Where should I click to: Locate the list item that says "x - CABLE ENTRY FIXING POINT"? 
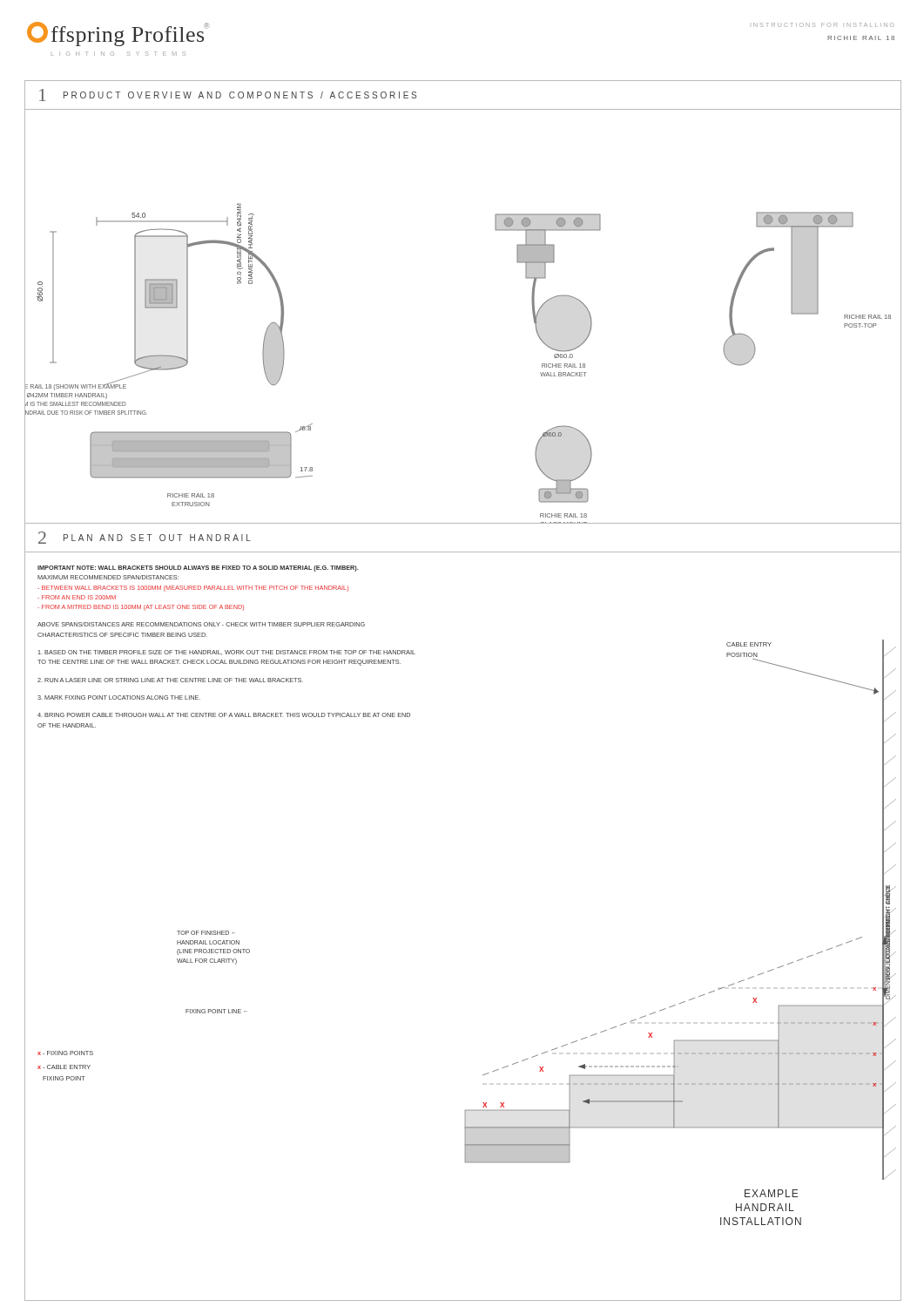64,1073
